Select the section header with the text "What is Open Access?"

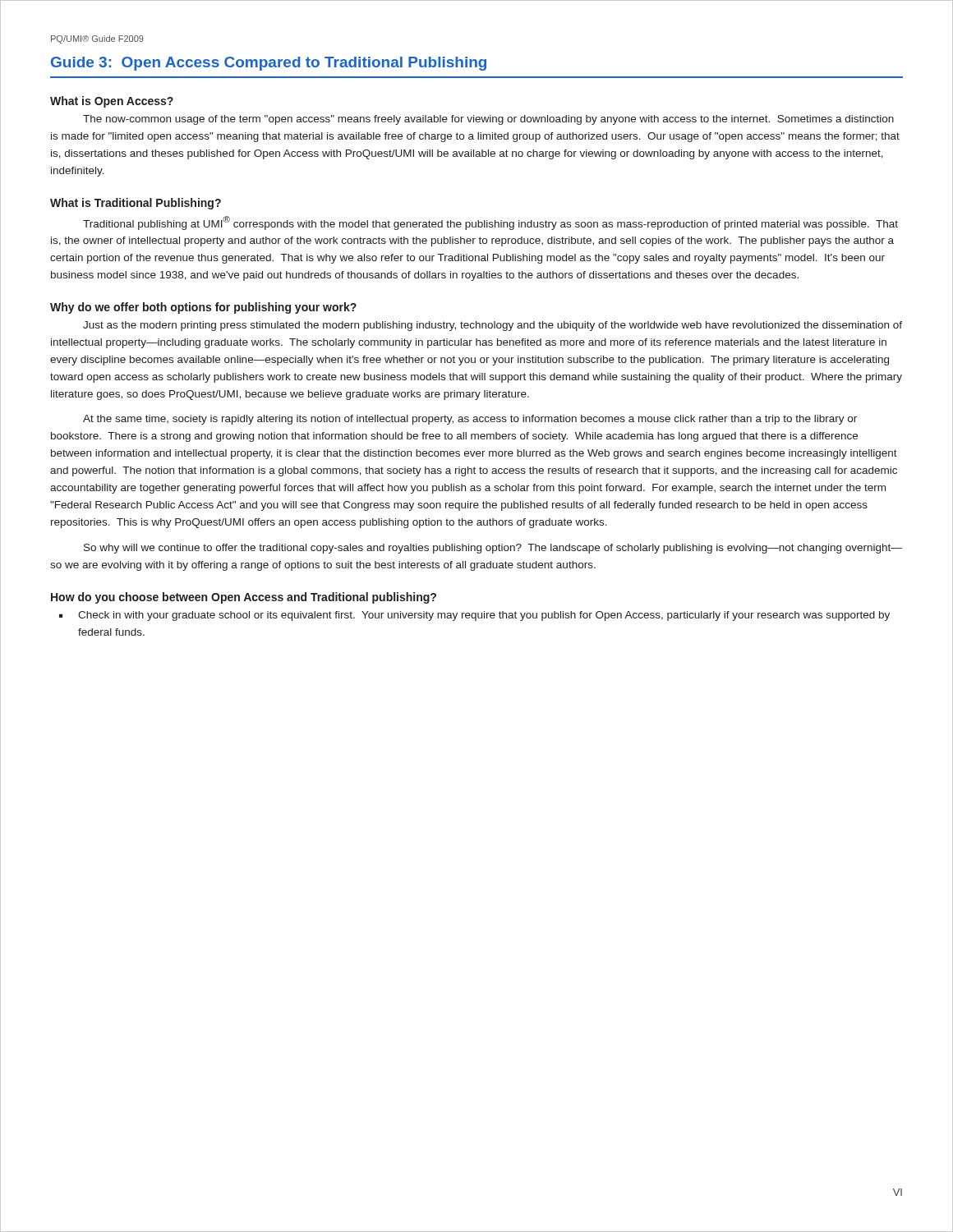coord(112,101)
